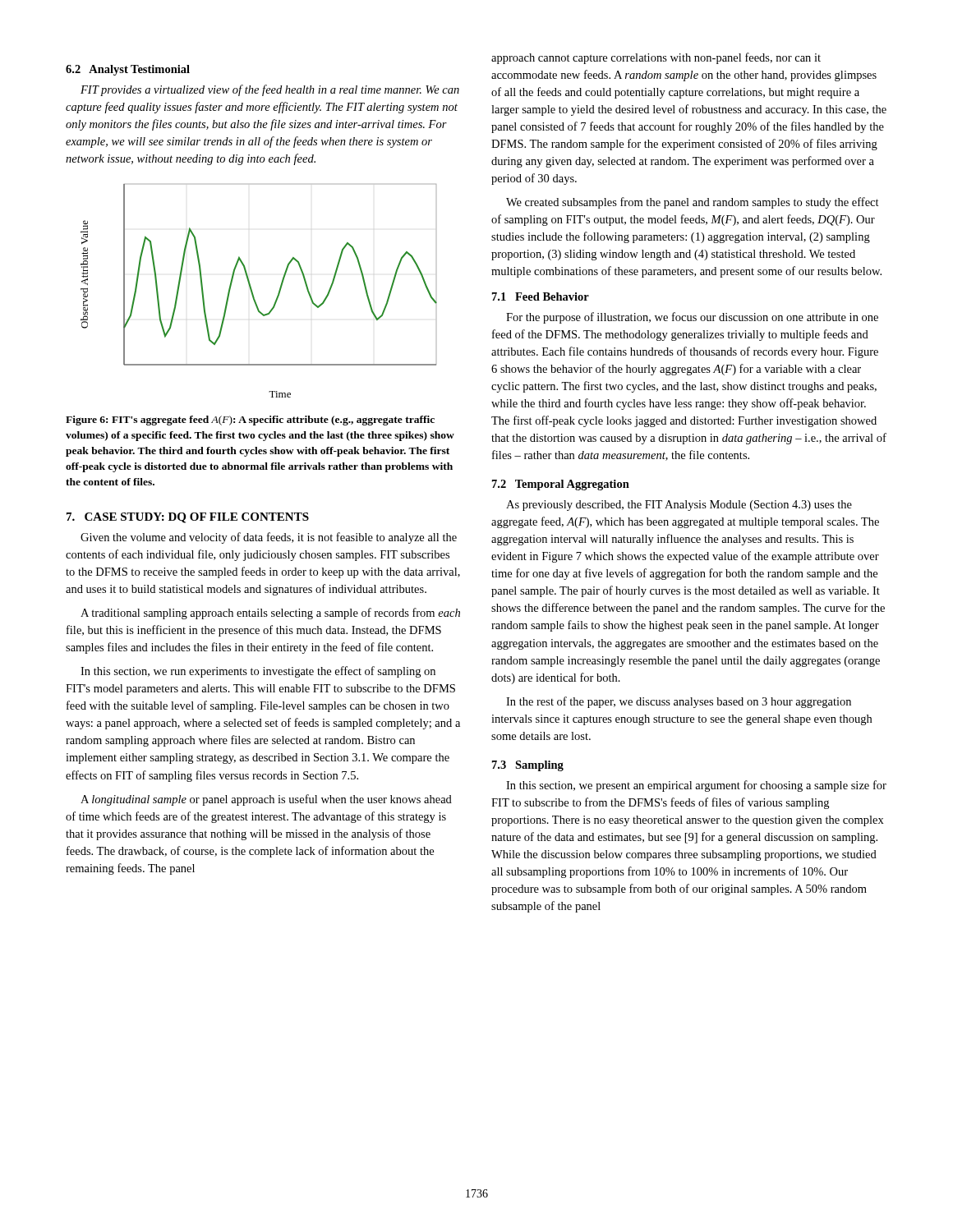Point to the block starting "FIT provides a virtualized view of"
This screenshot has width=953, height=1232.
[264, 124]
